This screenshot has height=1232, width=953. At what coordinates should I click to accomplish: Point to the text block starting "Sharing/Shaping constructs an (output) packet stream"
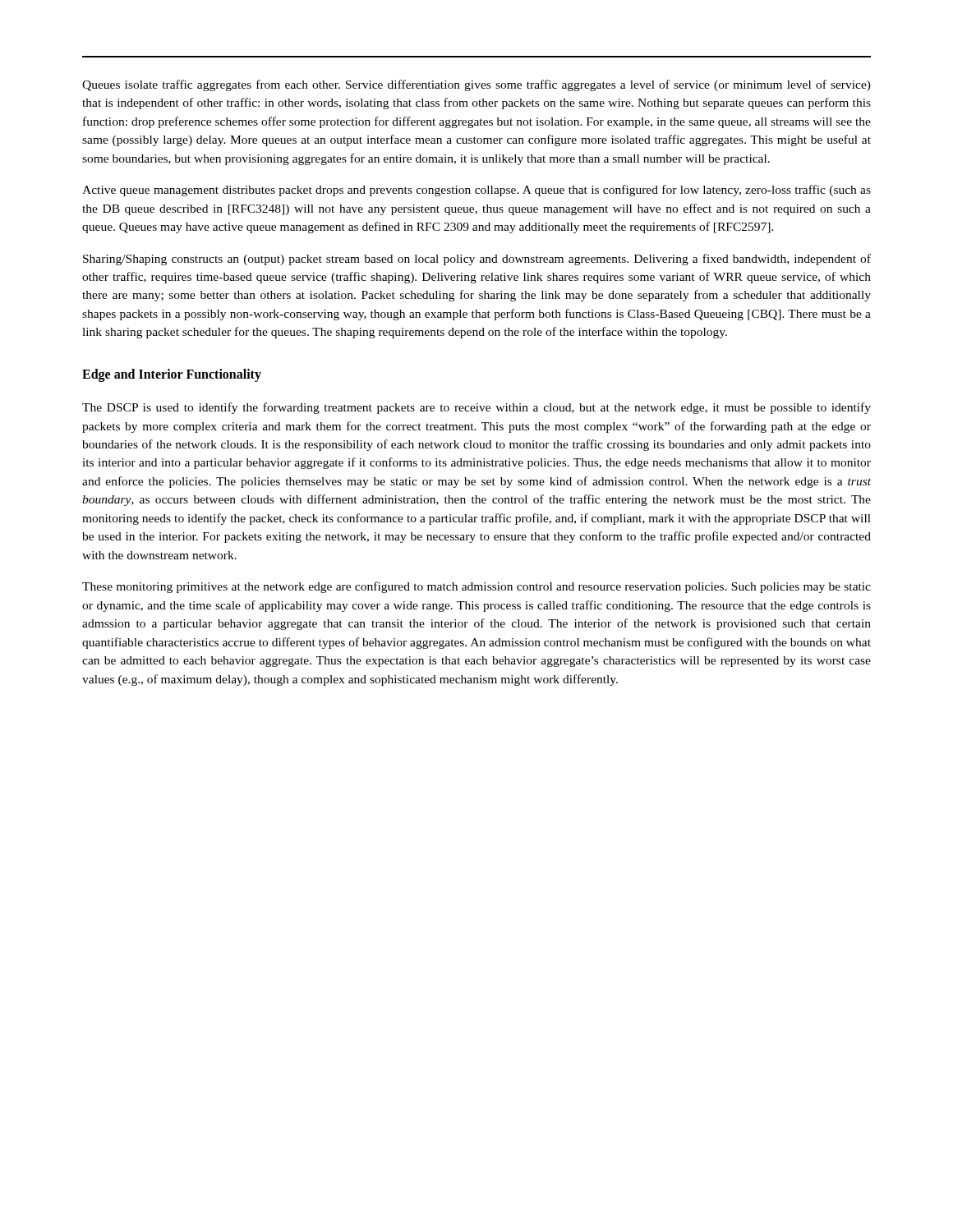(476, 295)
